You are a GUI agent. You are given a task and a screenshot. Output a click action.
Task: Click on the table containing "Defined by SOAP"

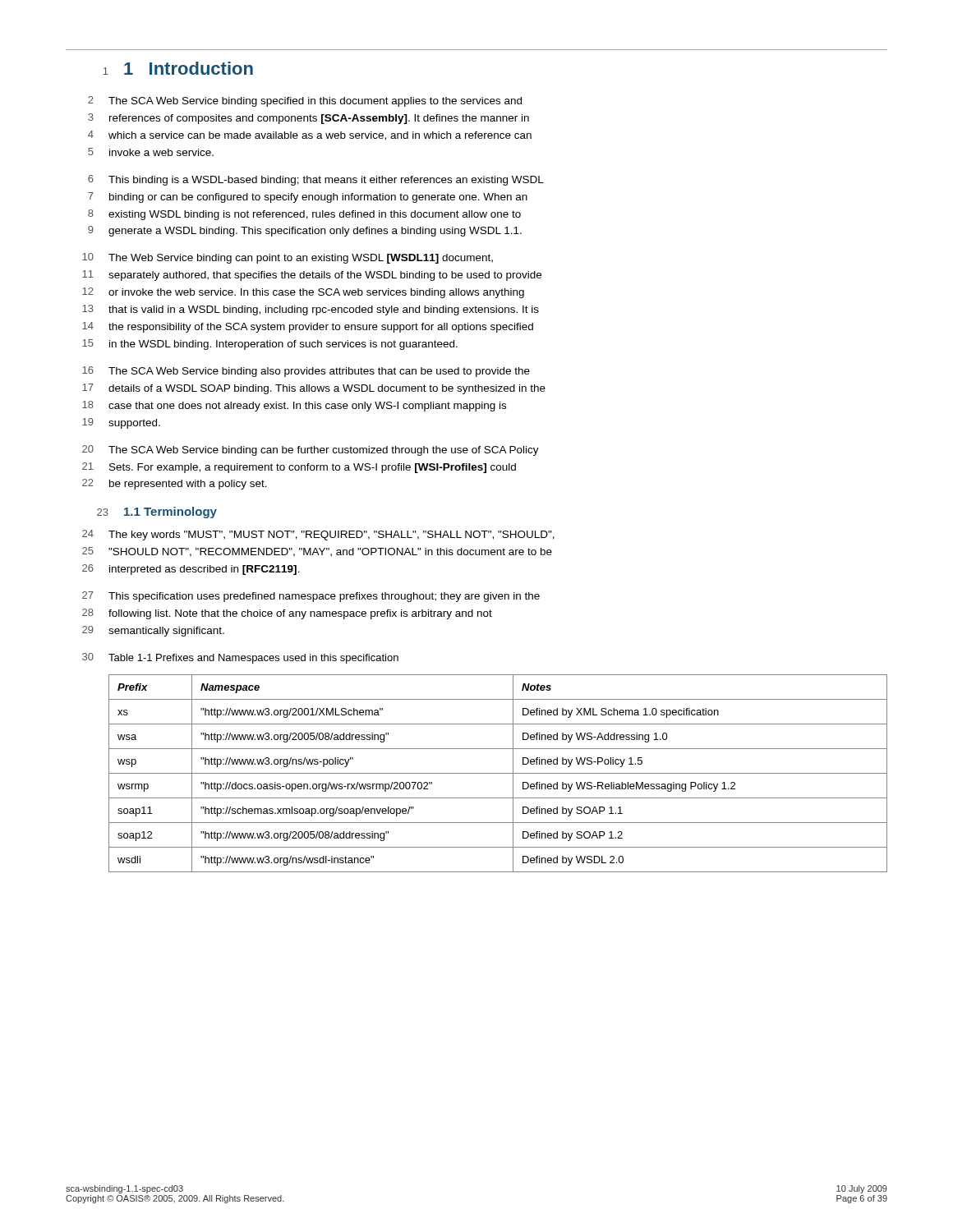pyautogui.click(x=498, y=773)
